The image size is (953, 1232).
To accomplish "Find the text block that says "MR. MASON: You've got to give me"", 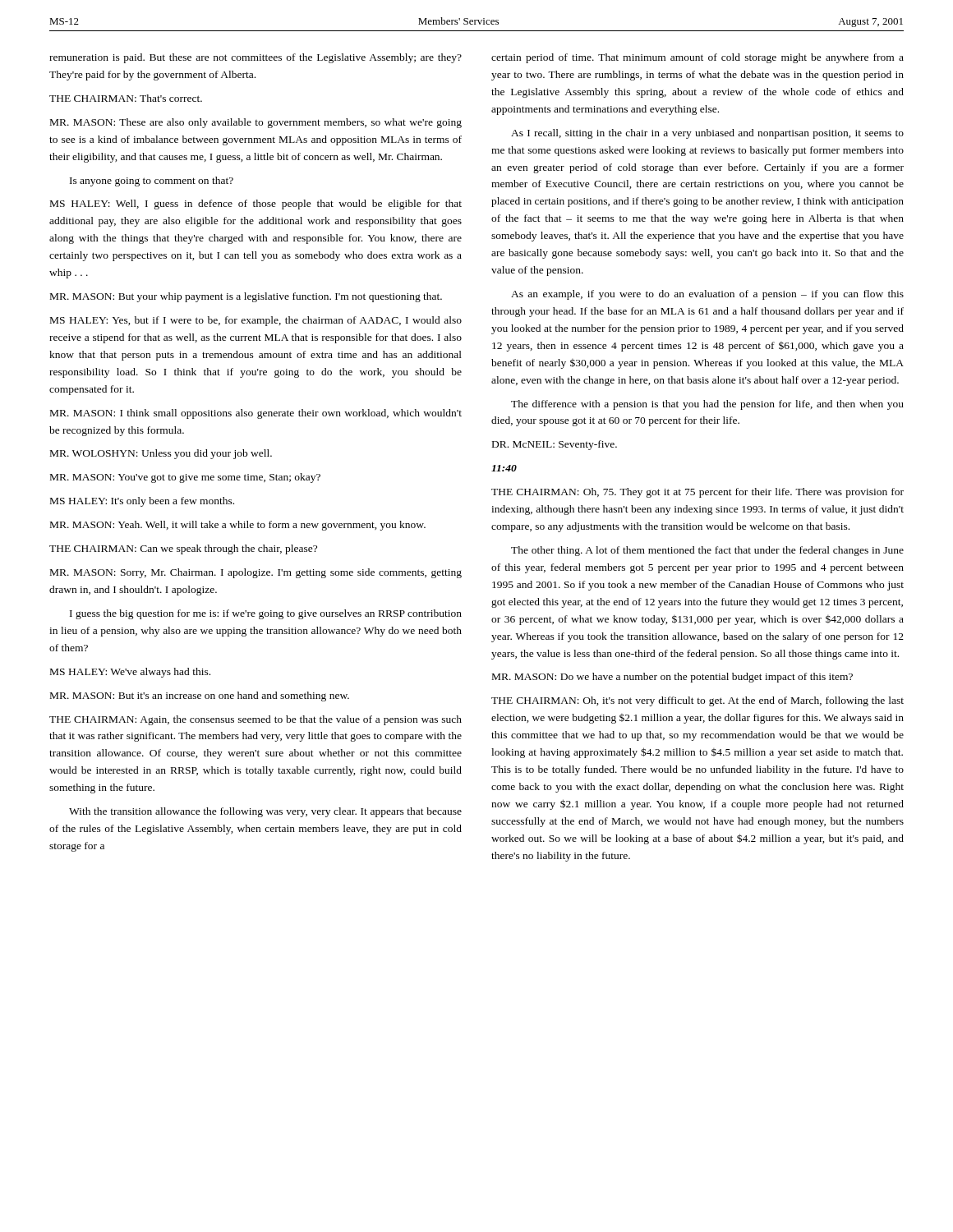I will tap(255, 478).
